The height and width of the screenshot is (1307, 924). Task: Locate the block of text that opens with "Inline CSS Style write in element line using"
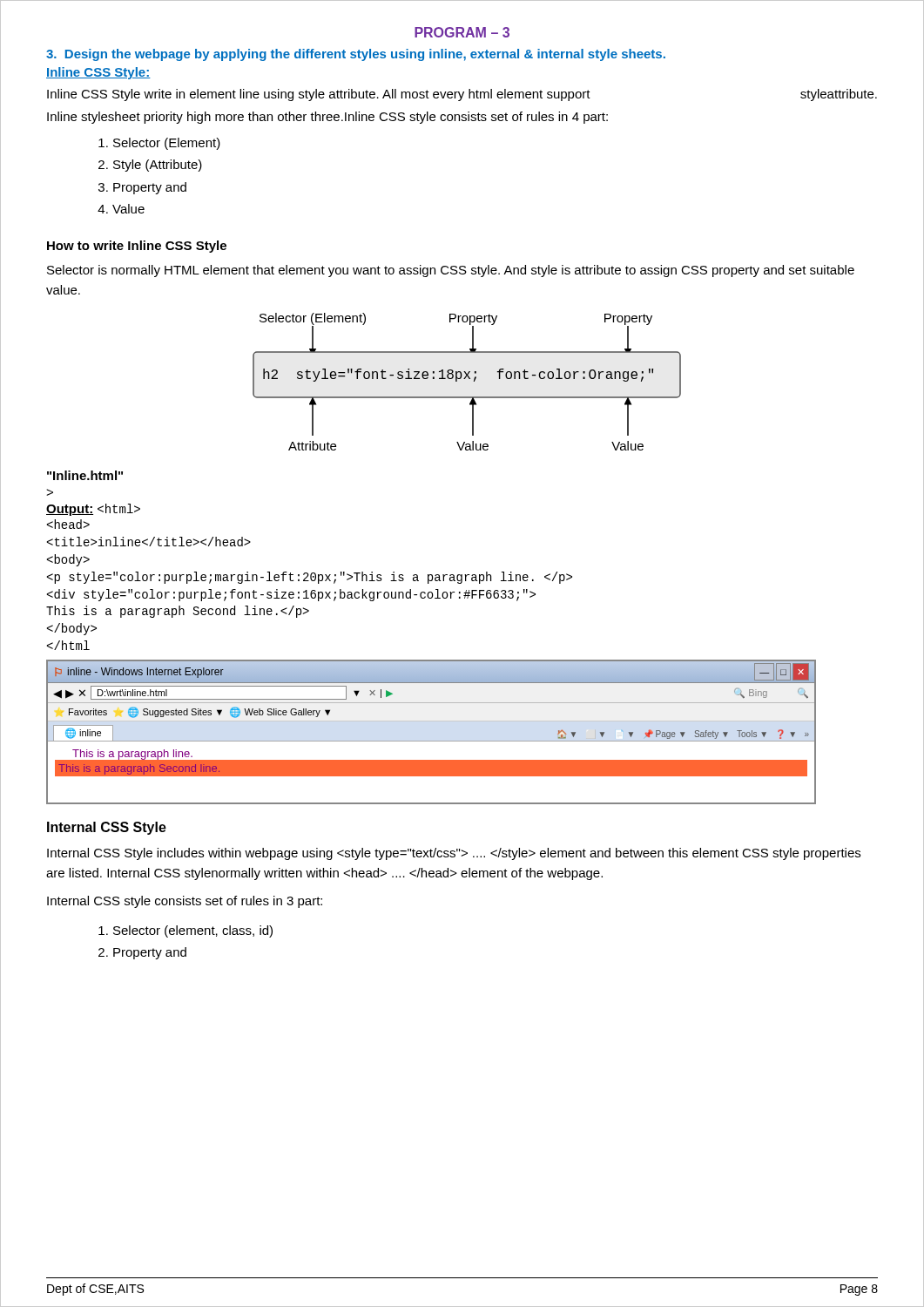coord(462,94)
